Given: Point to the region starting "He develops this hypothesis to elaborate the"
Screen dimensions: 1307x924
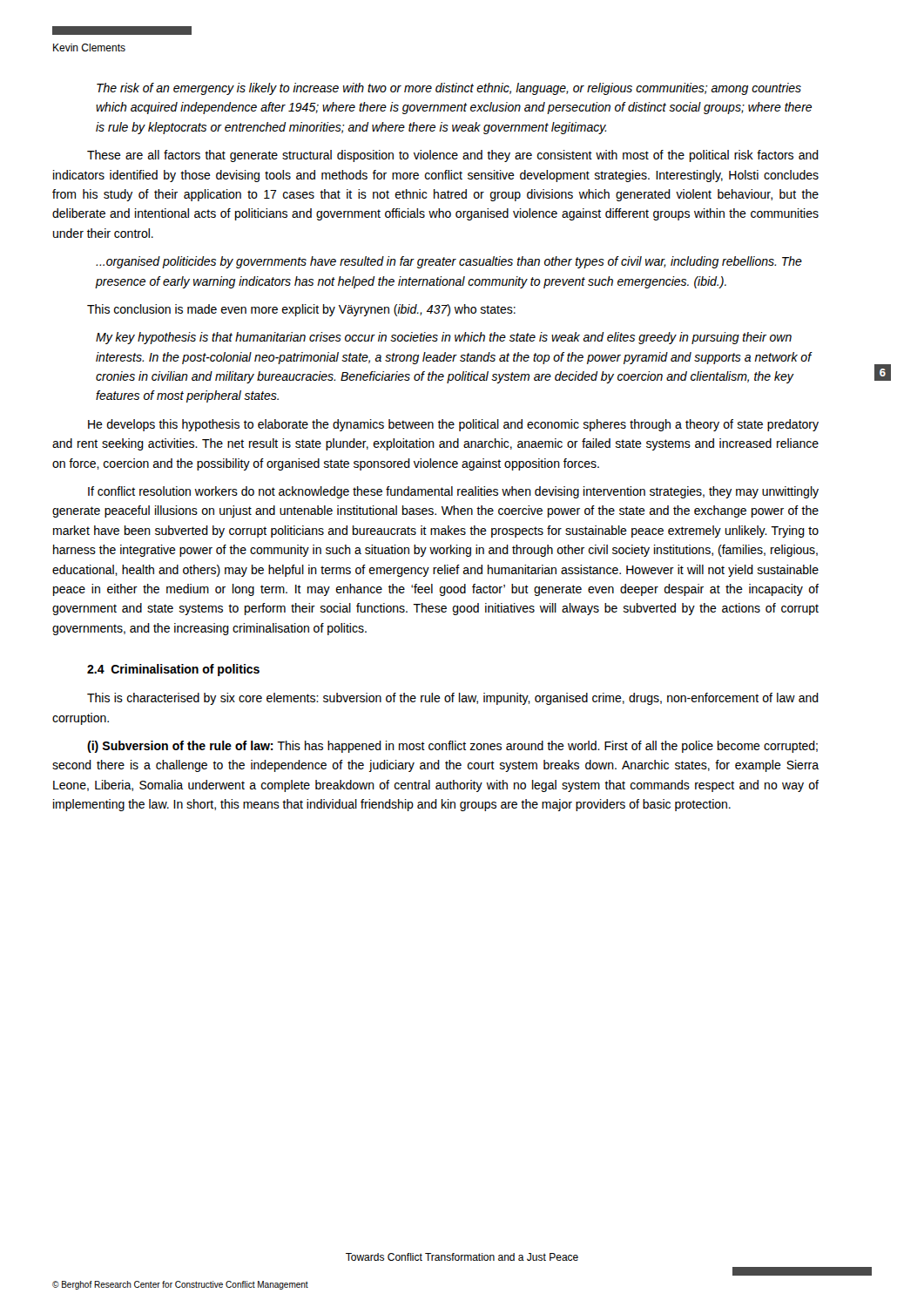Looking at the screenshot, I should click(x=435, y=444).
